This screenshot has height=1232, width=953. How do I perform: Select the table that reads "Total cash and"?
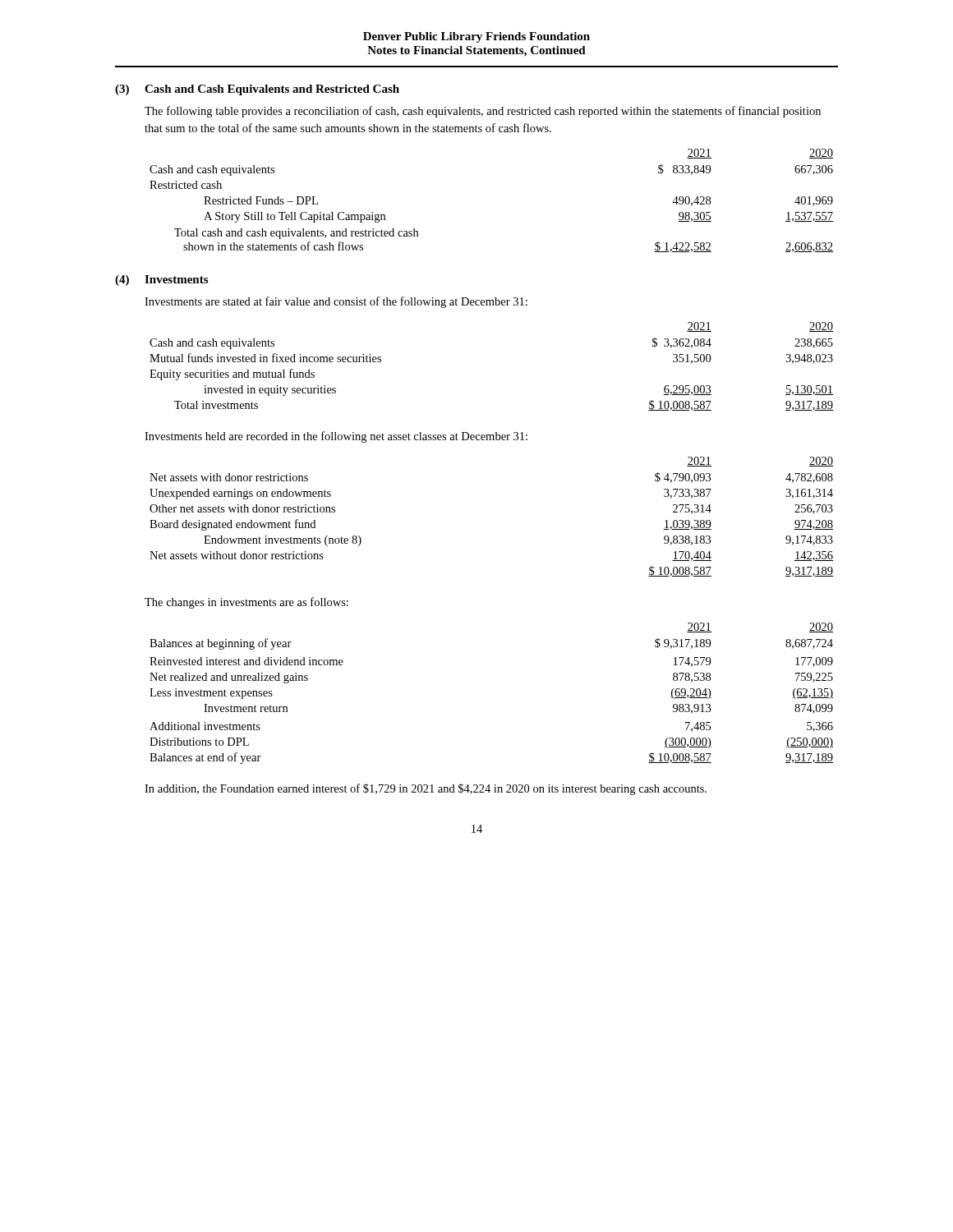click(x=491, y=200)
